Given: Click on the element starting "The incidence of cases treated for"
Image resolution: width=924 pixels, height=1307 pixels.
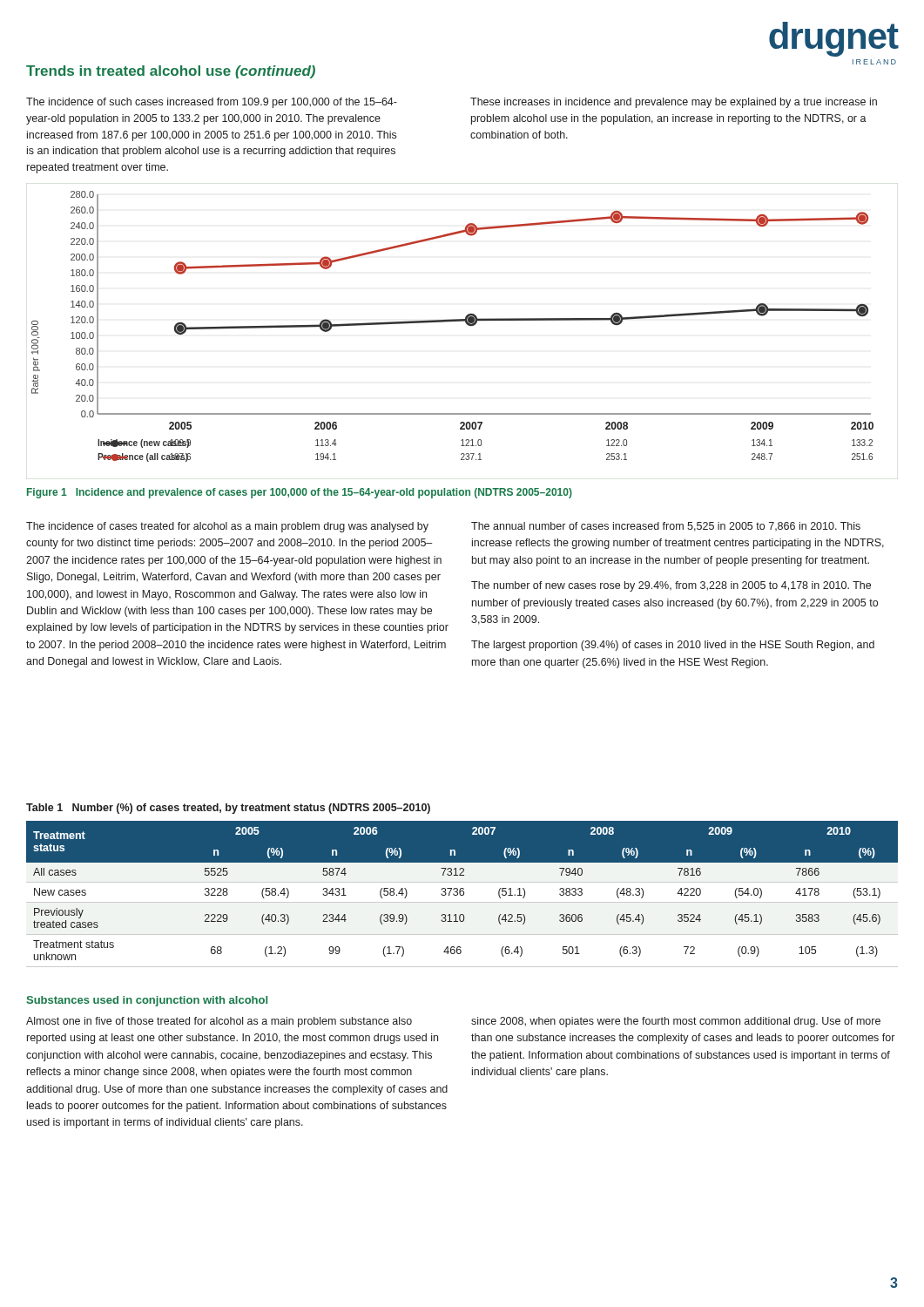Looking at the screenshot, I should click(x=237, y=594).
